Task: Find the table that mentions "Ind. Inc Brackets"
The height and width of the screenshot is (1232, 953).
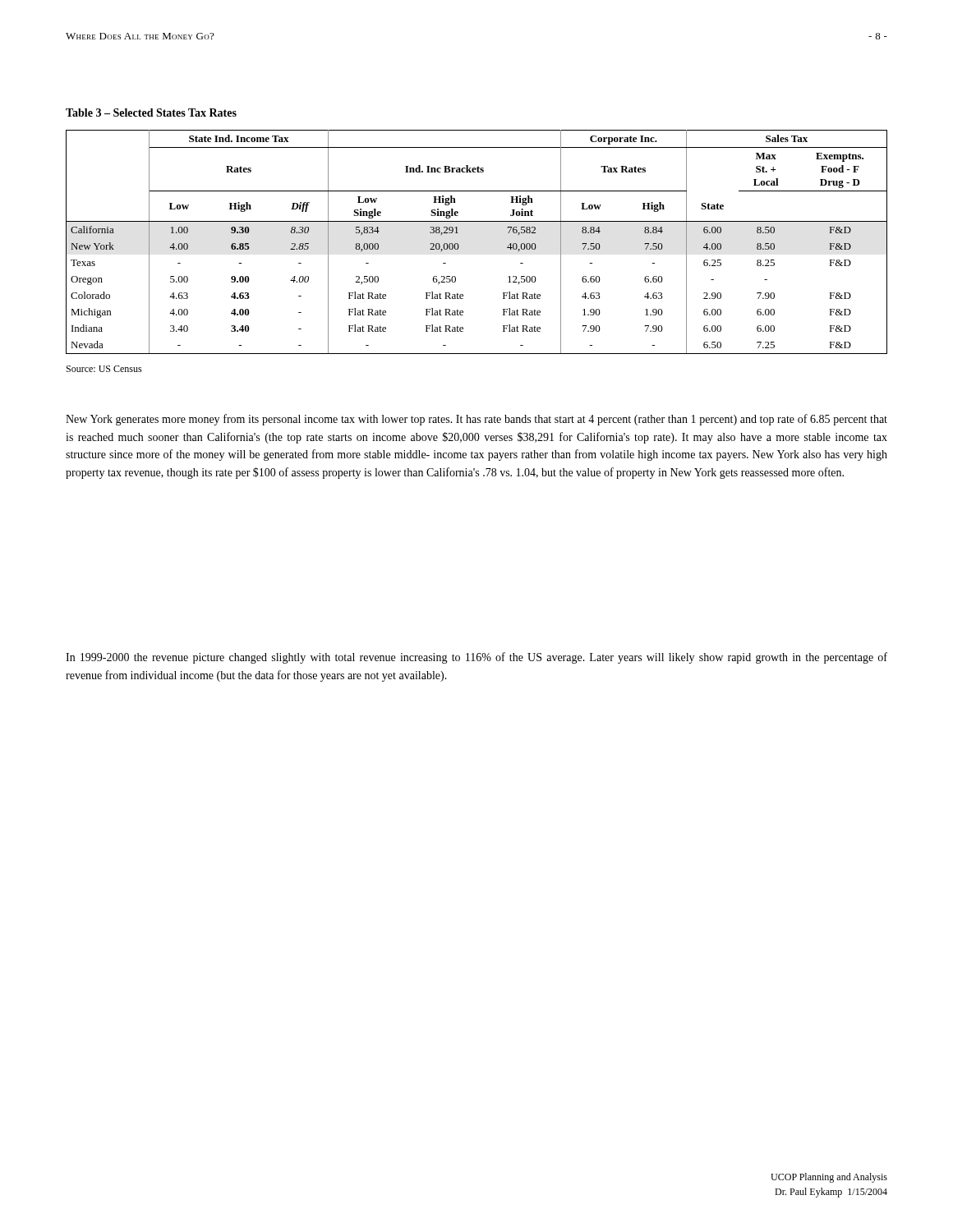Action: [476, 242]
